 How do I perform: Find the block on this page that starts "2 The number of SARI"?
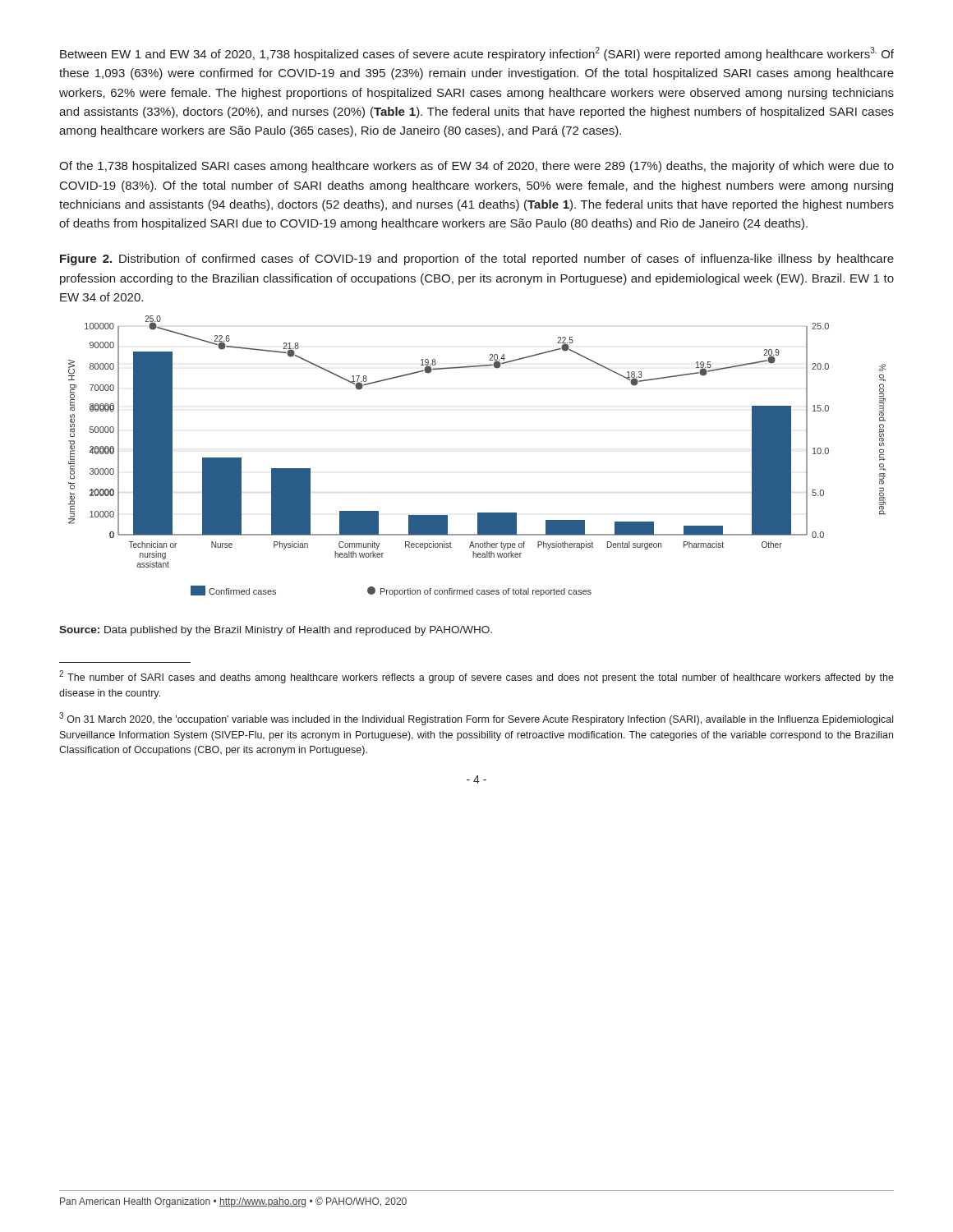tap(476, 684)
